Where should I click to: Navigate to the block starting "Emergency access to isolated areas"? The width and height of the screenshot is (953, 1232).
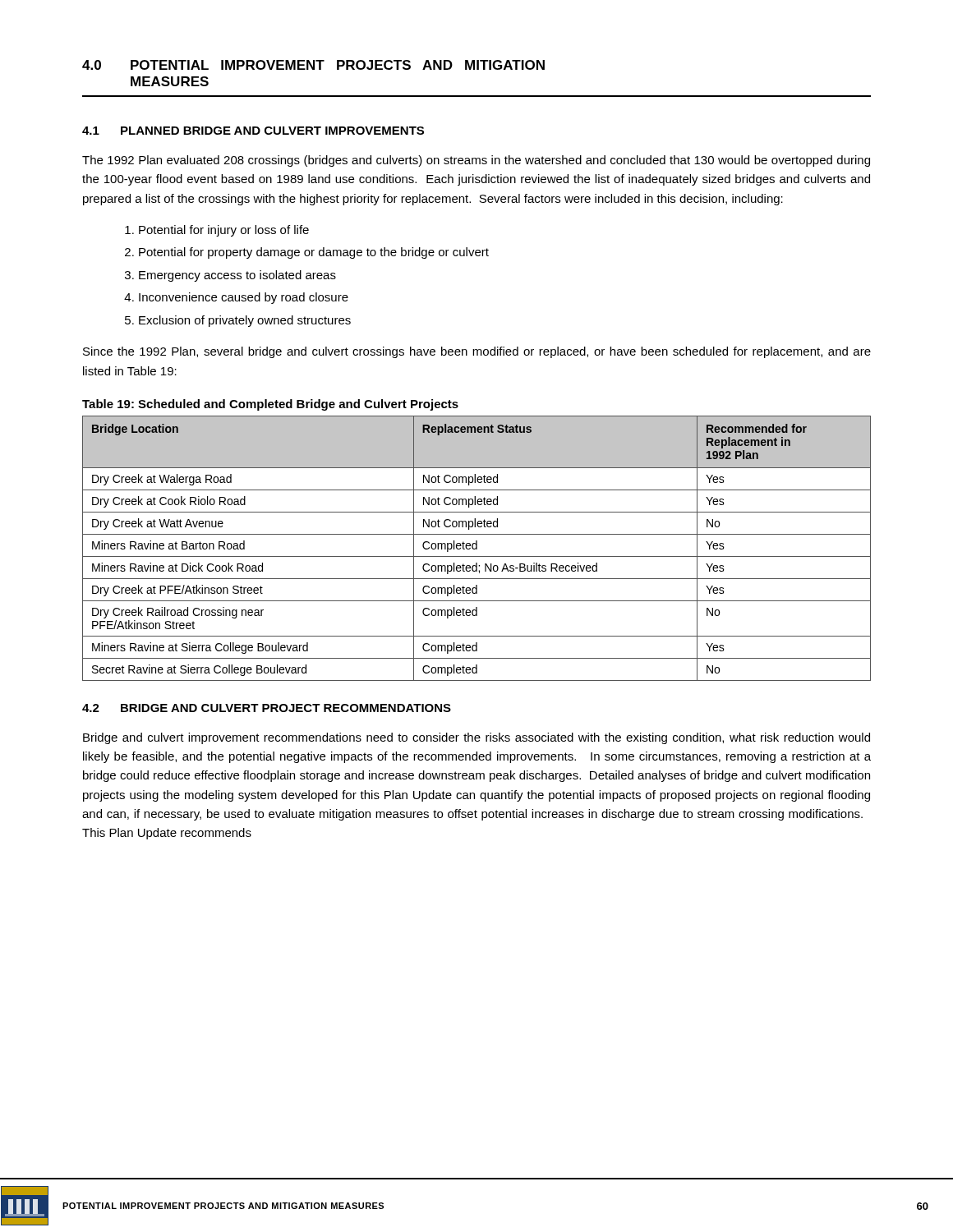pyautogui.click(x=237, y=275)
